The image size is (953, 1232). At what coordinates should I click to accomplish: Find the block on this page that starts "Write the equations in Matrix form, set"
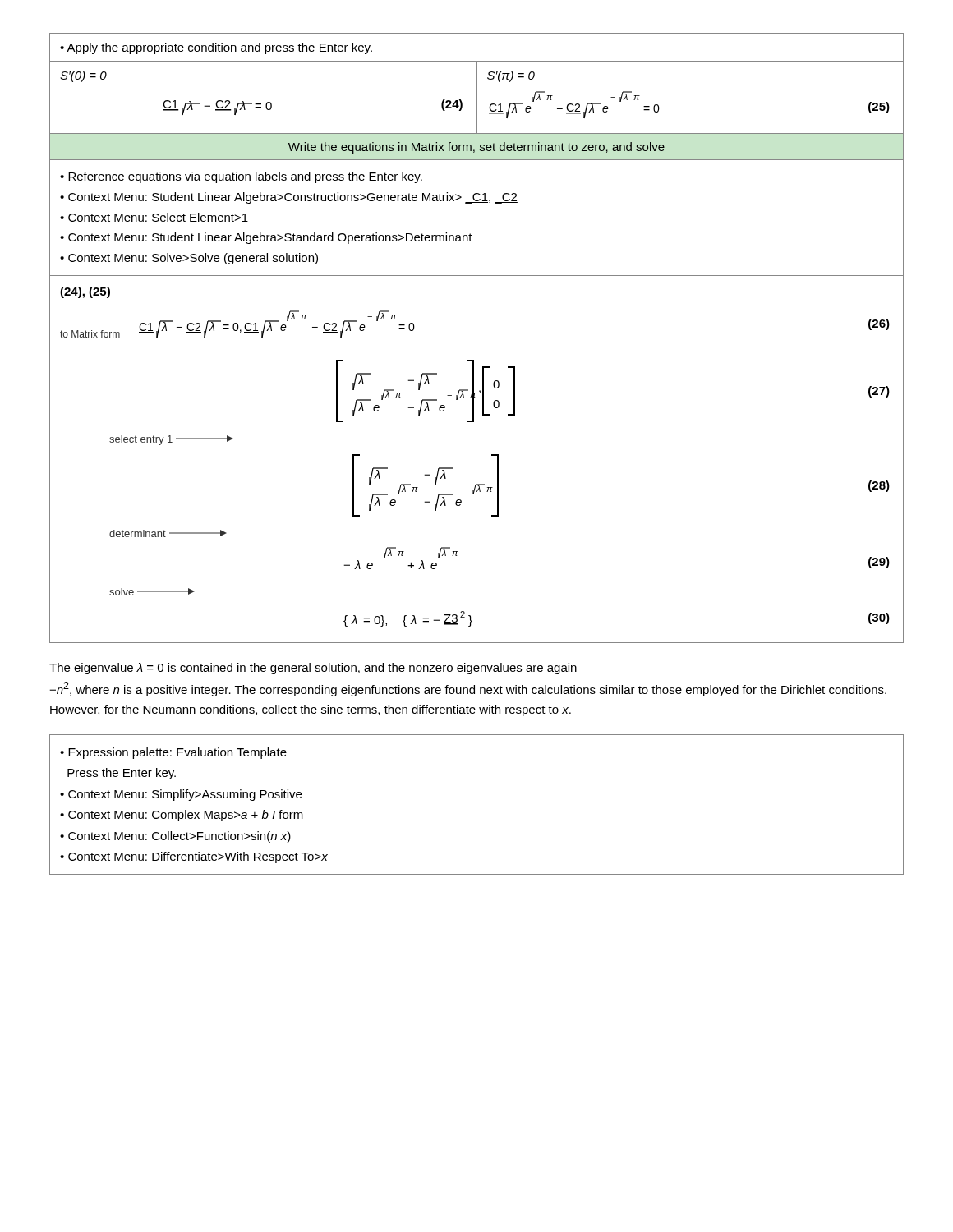coord(476,147)
